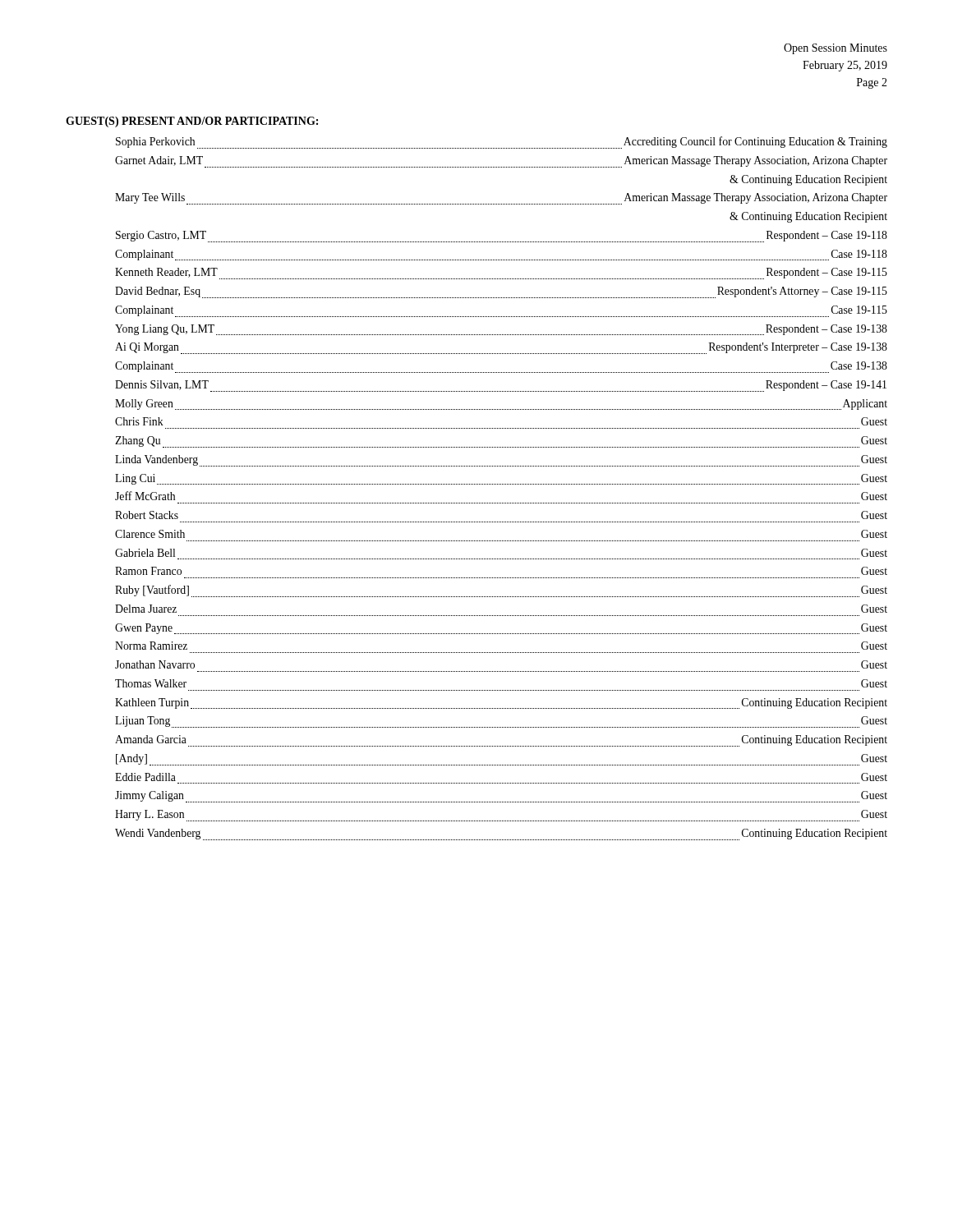
Task: Locate the list item with the text "Ramon Franco Guest"
Action: [501, 572]
